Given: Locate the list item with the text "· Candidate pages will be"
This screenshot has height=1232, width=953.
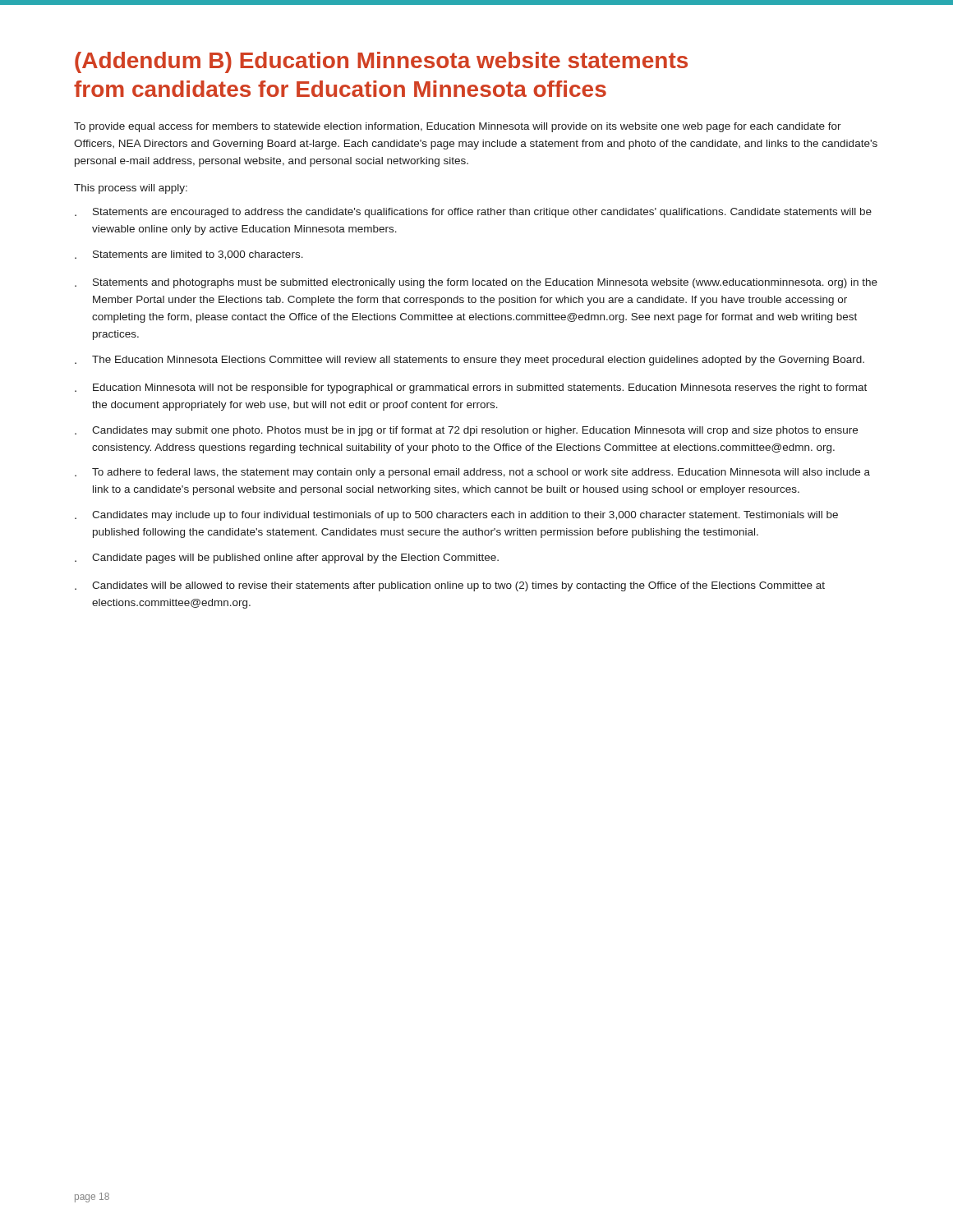Looking at the screenshot, I should pos(476,560).
